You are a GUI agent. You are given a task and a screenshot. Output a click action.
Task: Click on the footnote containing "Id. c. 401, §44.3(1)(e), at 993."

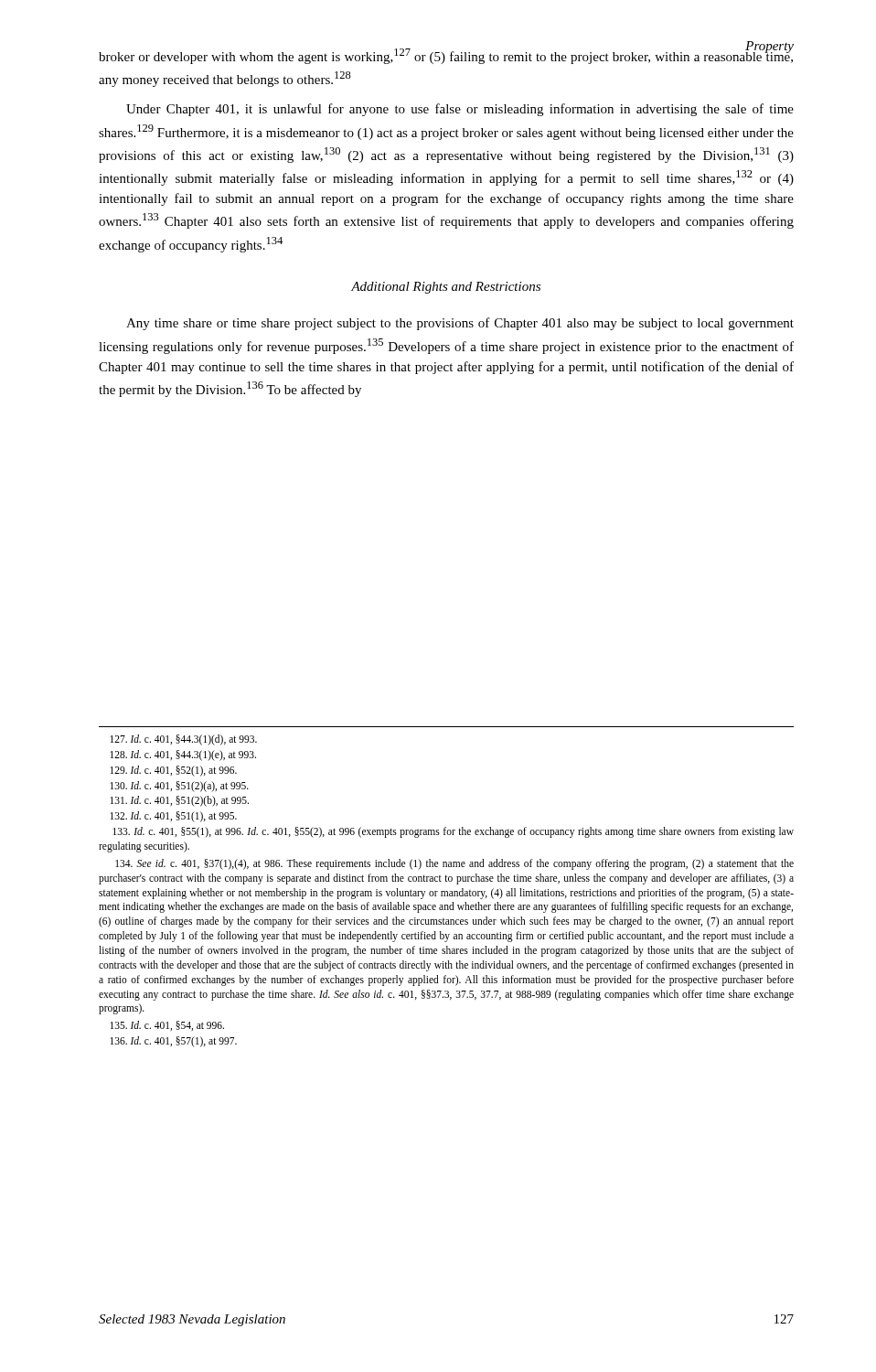(178, 754)
